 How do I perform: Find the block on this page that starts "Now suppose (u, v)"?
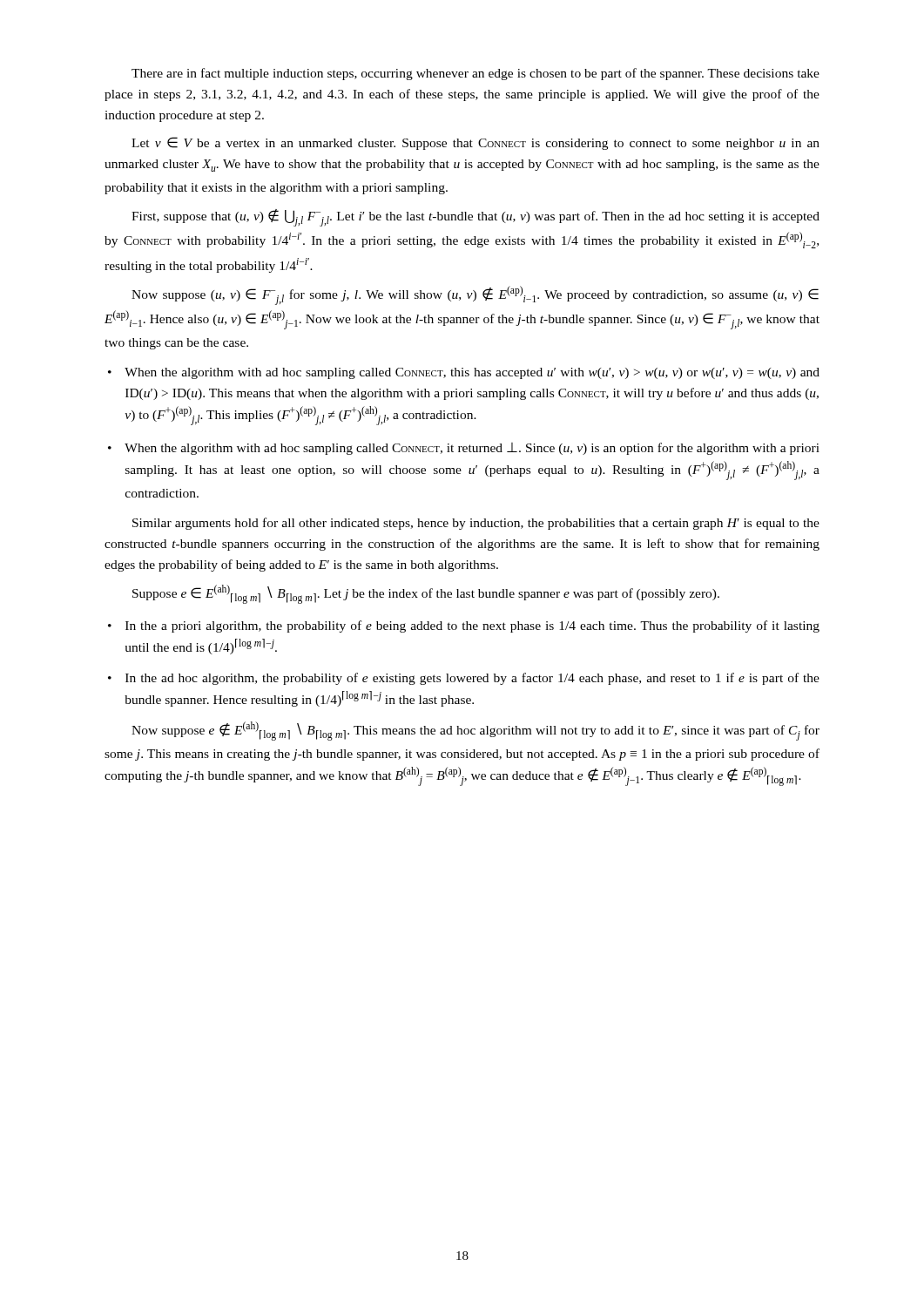(462, 318)
